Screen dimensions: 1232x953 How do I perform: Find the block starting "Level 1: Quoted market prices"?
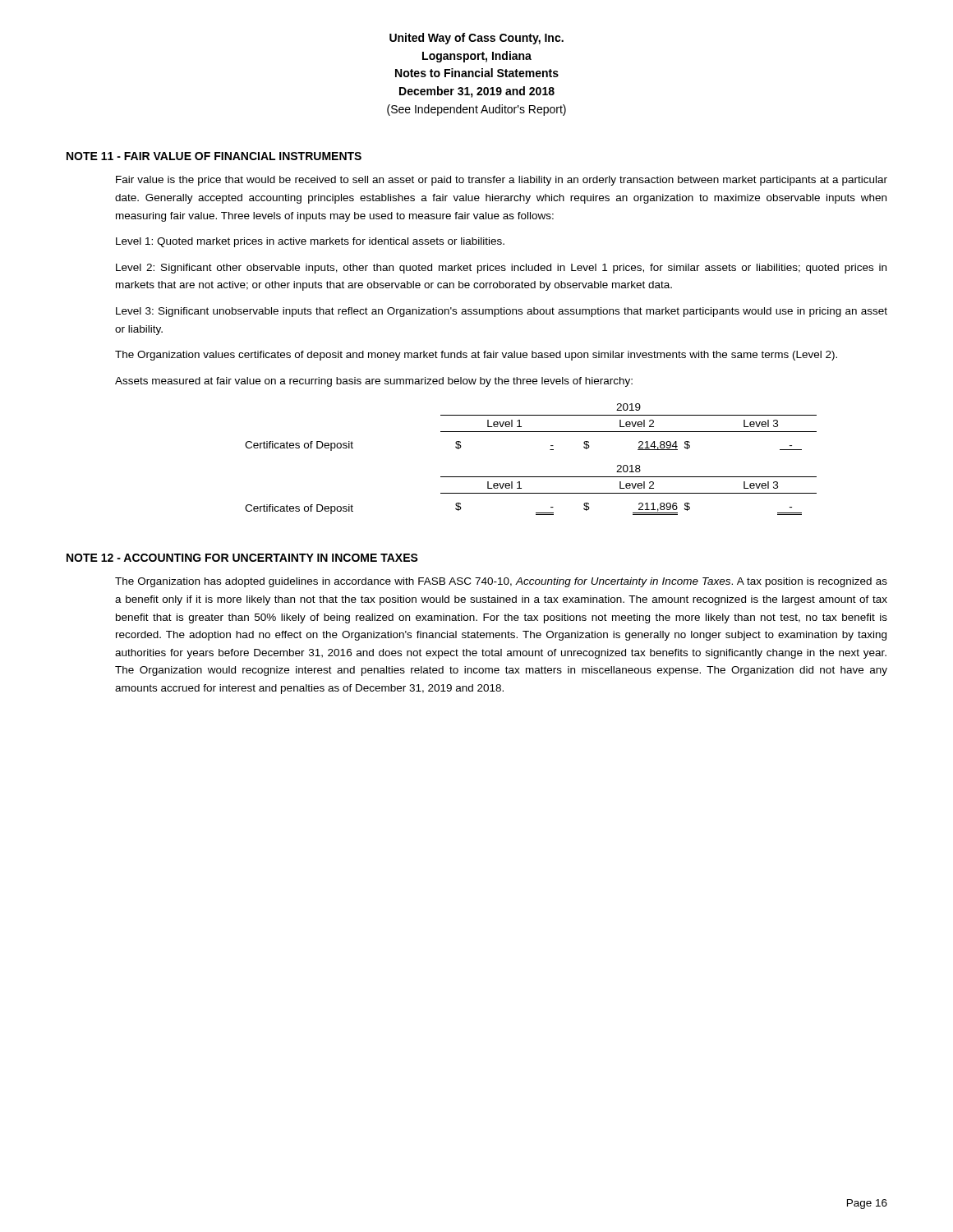(x=310, y=241)
